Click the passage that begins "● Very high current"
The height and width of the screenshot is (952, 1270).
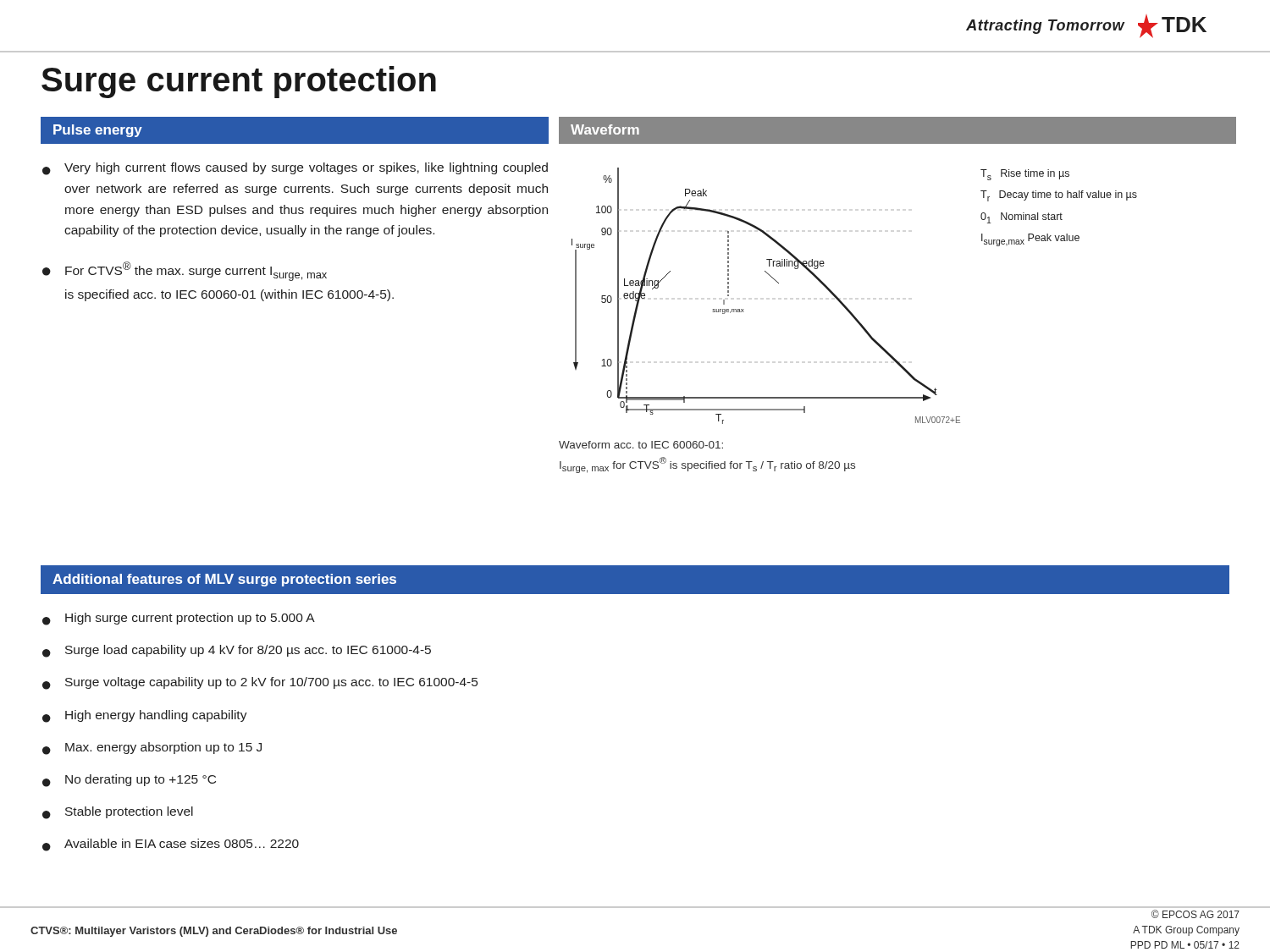point(295,199)
